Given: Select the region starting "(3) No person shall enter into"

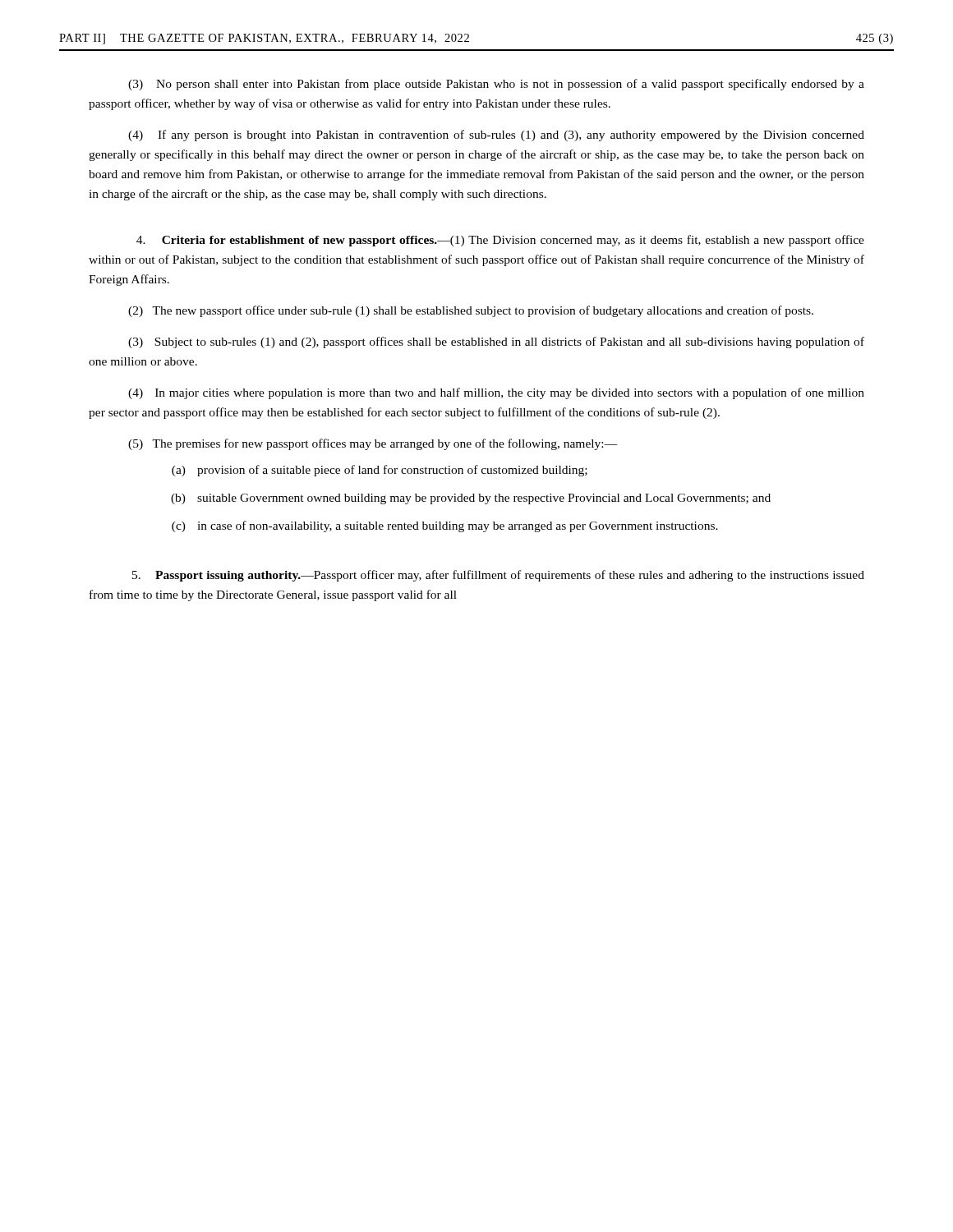Looking at the screenshot, I should coord(476,93).
